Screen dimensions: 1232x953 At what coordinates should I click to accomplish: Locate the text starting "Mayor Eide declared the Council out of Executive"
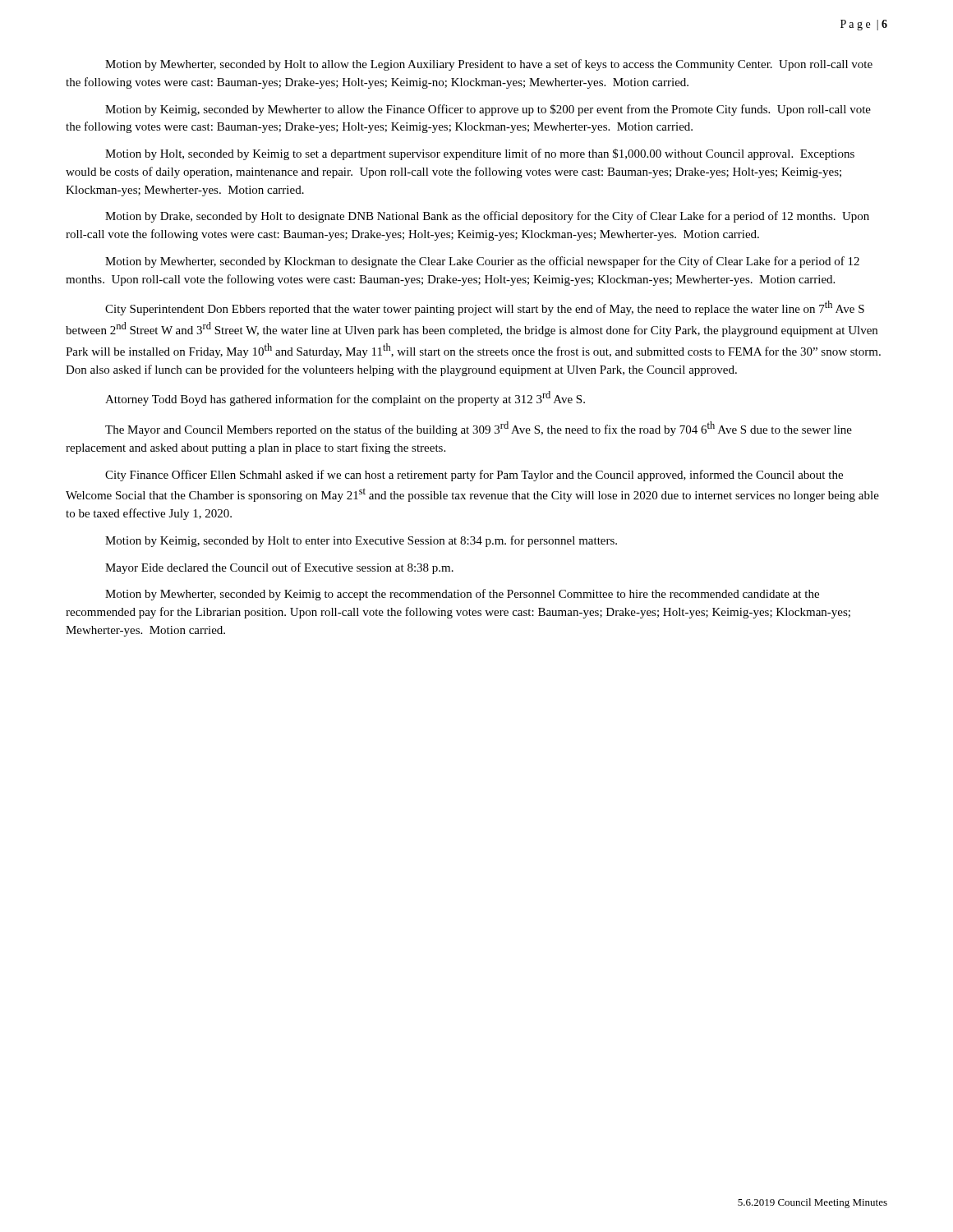pyautogui.click(x=279, y=568)
